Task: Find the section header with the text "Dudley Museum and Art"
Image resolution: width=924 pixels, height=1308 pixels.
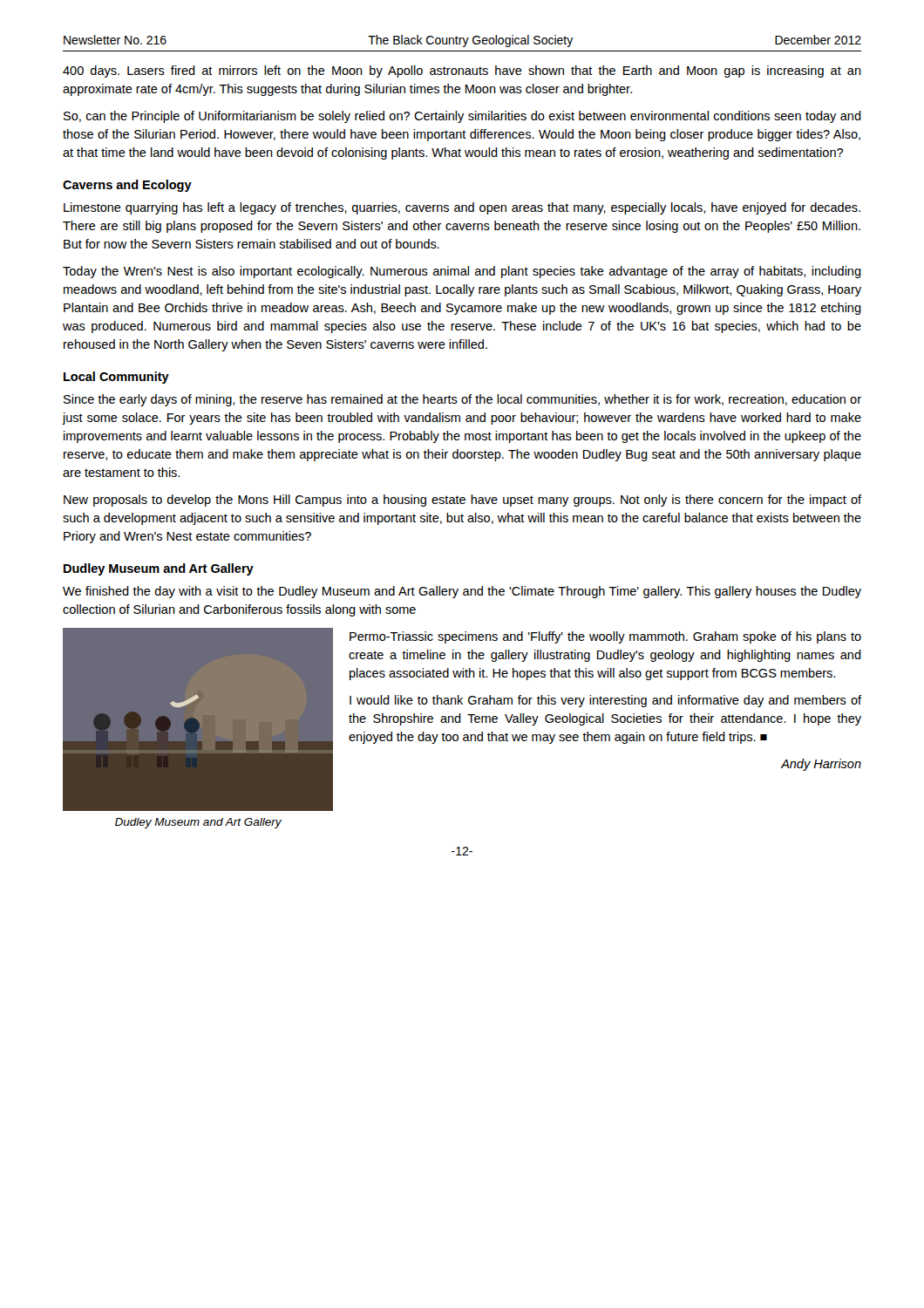Action: tap(158, 569)
